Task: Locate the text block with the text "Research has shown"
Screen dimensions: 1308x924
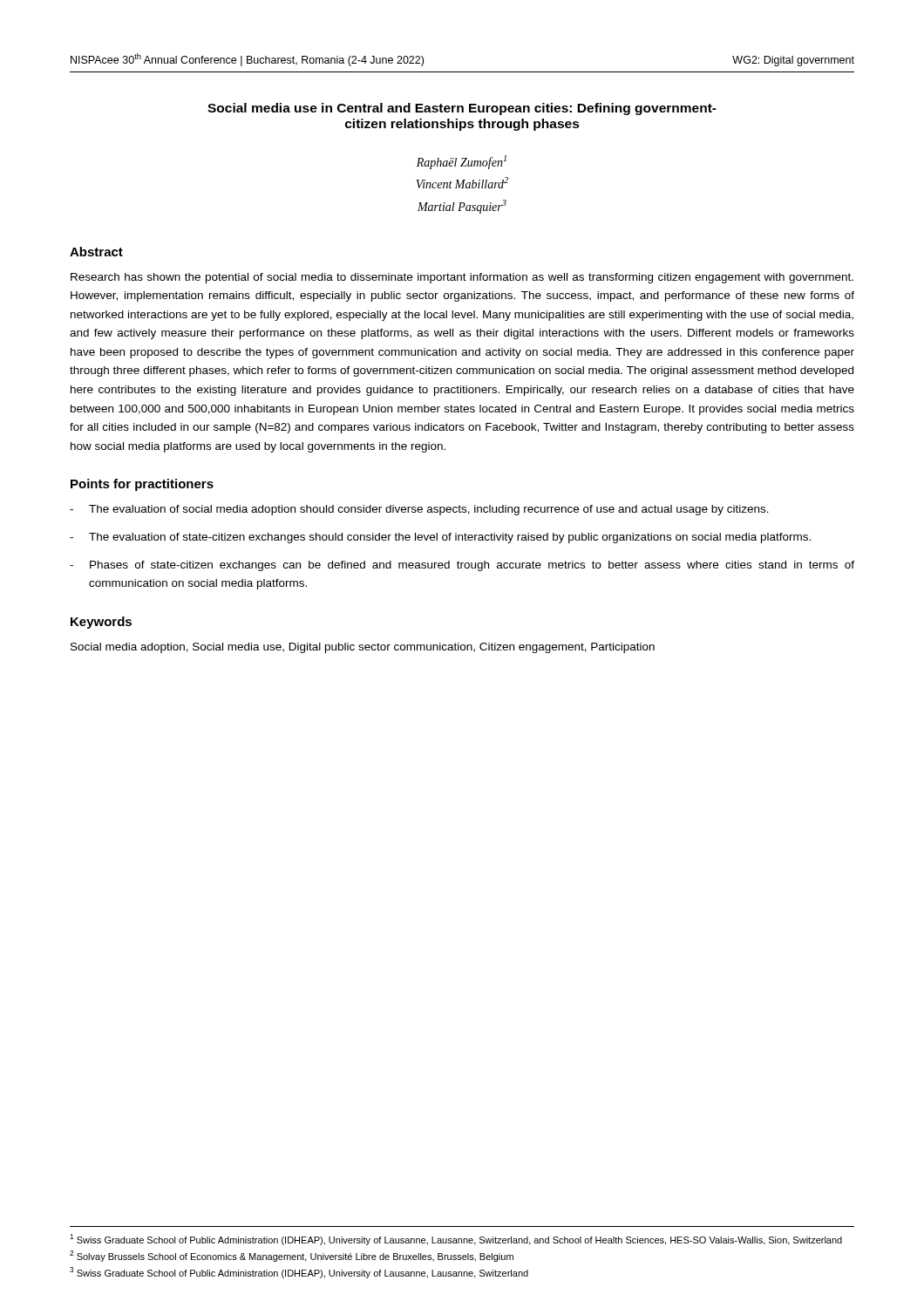Action: point(462,361)
